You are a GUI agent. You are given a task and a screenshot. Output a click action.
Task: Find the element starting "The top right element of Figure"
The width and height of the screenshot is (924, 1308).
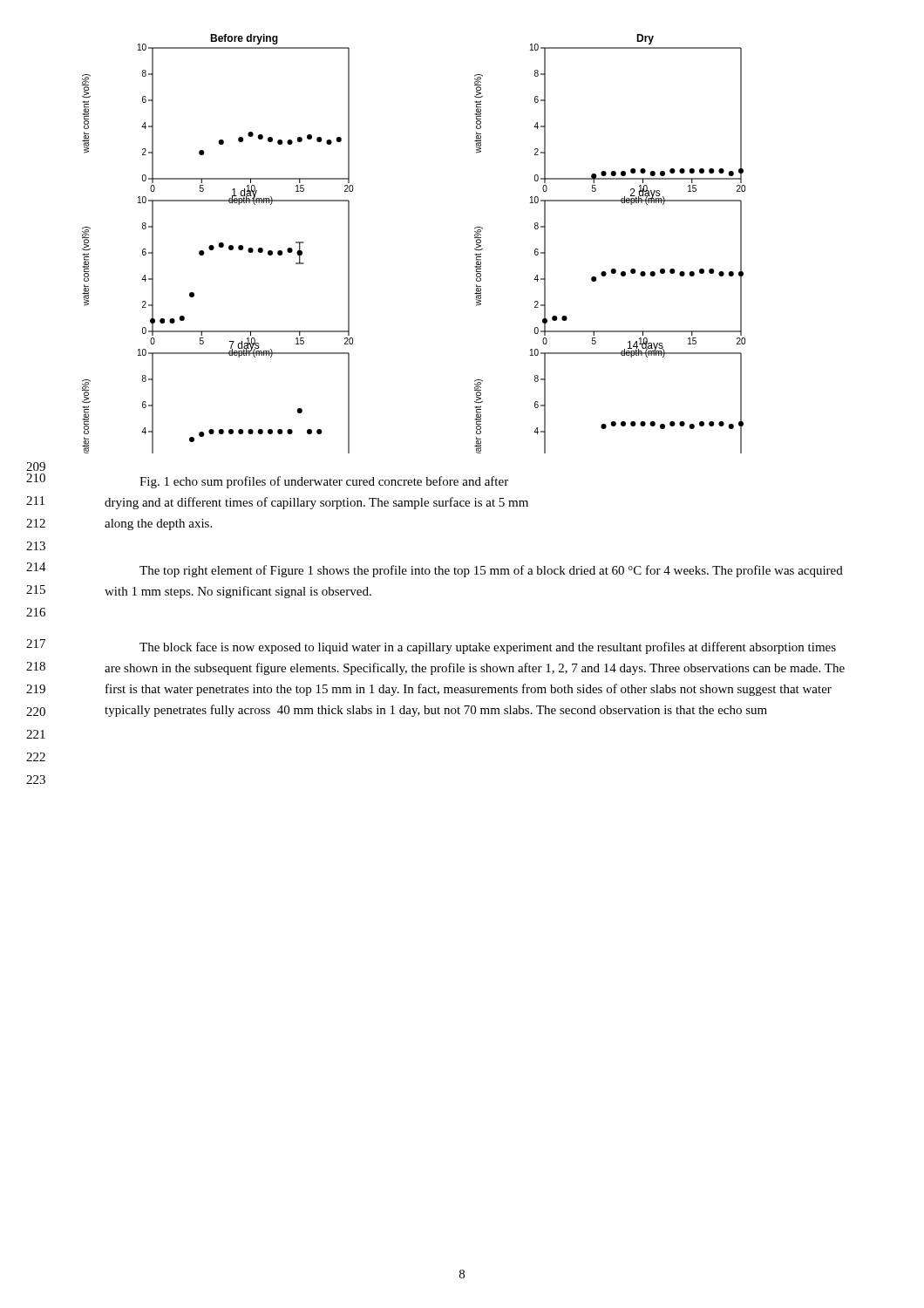[x=474, y=581]
